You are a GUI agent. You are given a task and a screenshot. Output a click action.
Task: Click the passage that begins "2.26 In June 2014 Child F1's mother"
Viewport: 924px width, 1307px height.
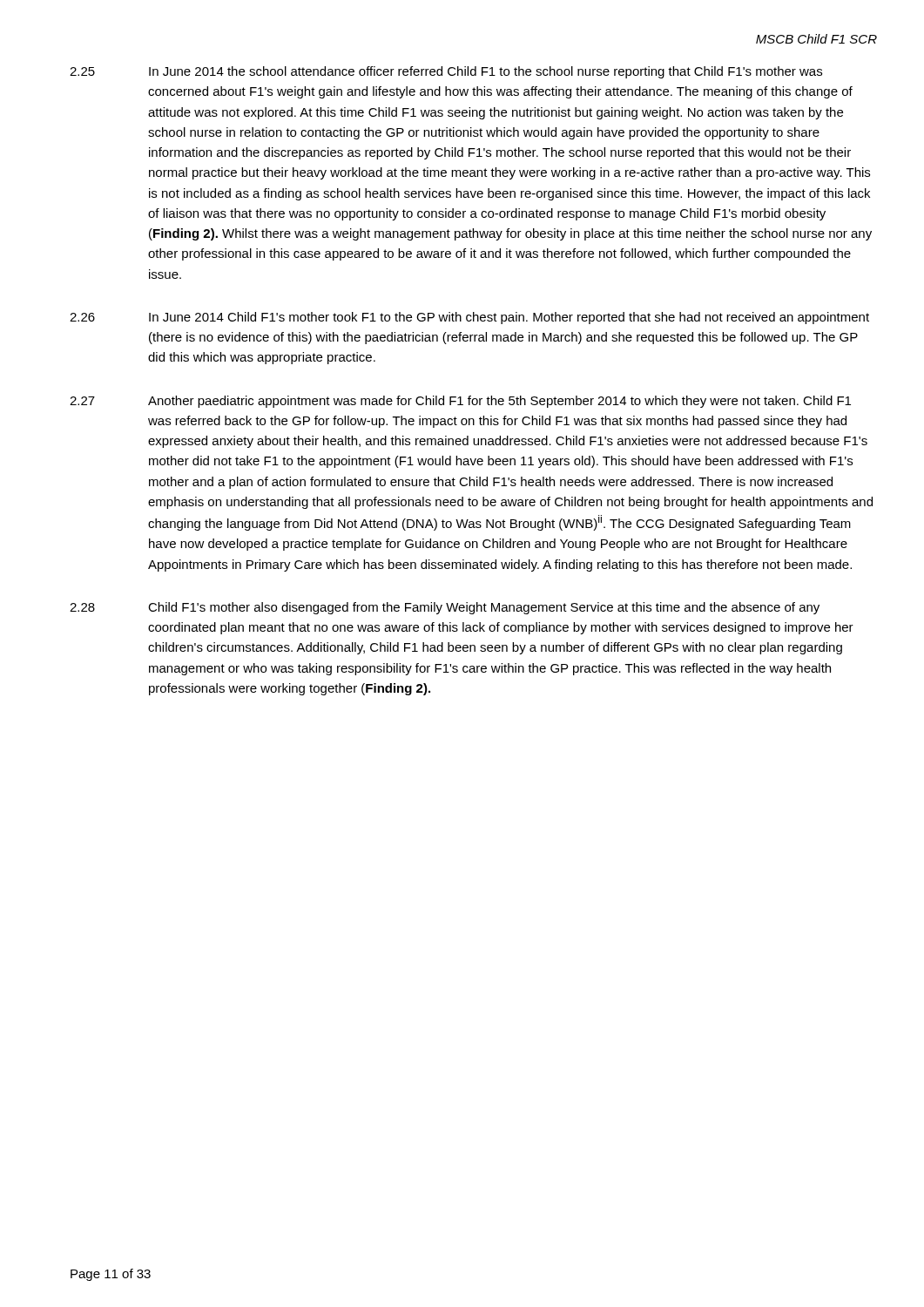click(473, 337)
